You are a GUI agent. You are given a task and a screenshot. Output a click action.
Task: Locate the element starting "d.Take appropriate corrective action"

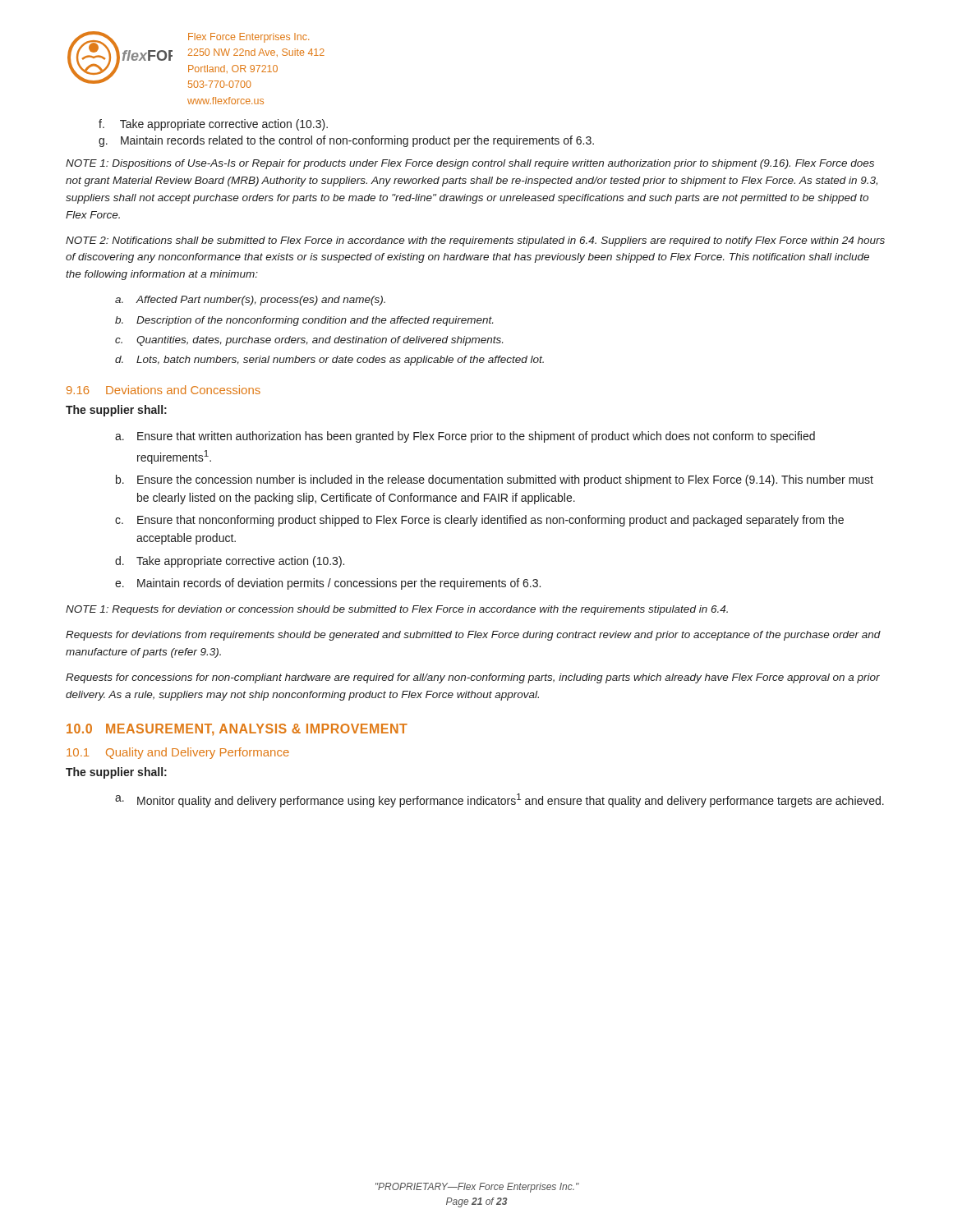(230, 561)
